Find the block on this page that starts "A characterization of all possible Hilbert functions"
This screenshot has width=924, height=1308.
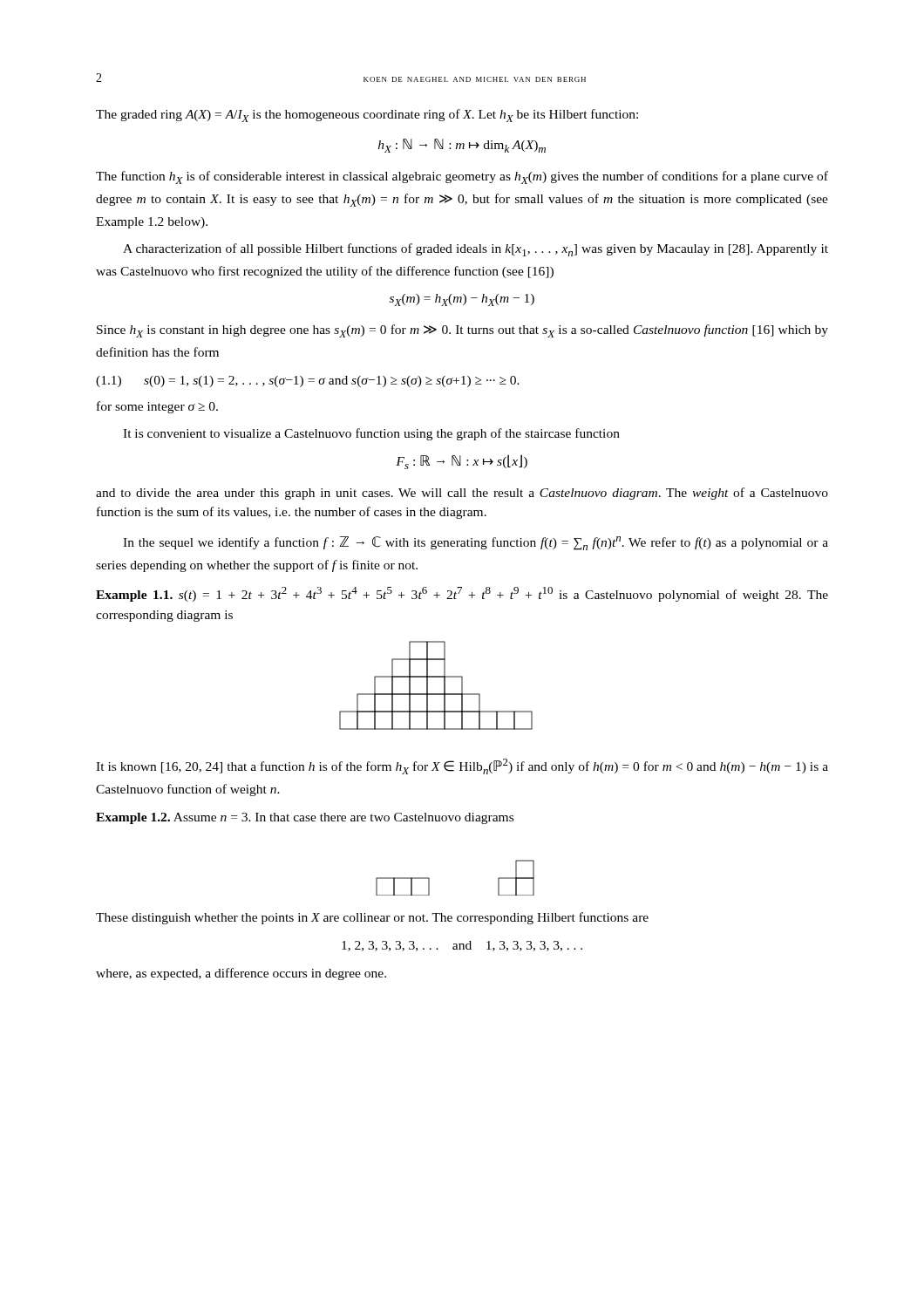(462, 259)
